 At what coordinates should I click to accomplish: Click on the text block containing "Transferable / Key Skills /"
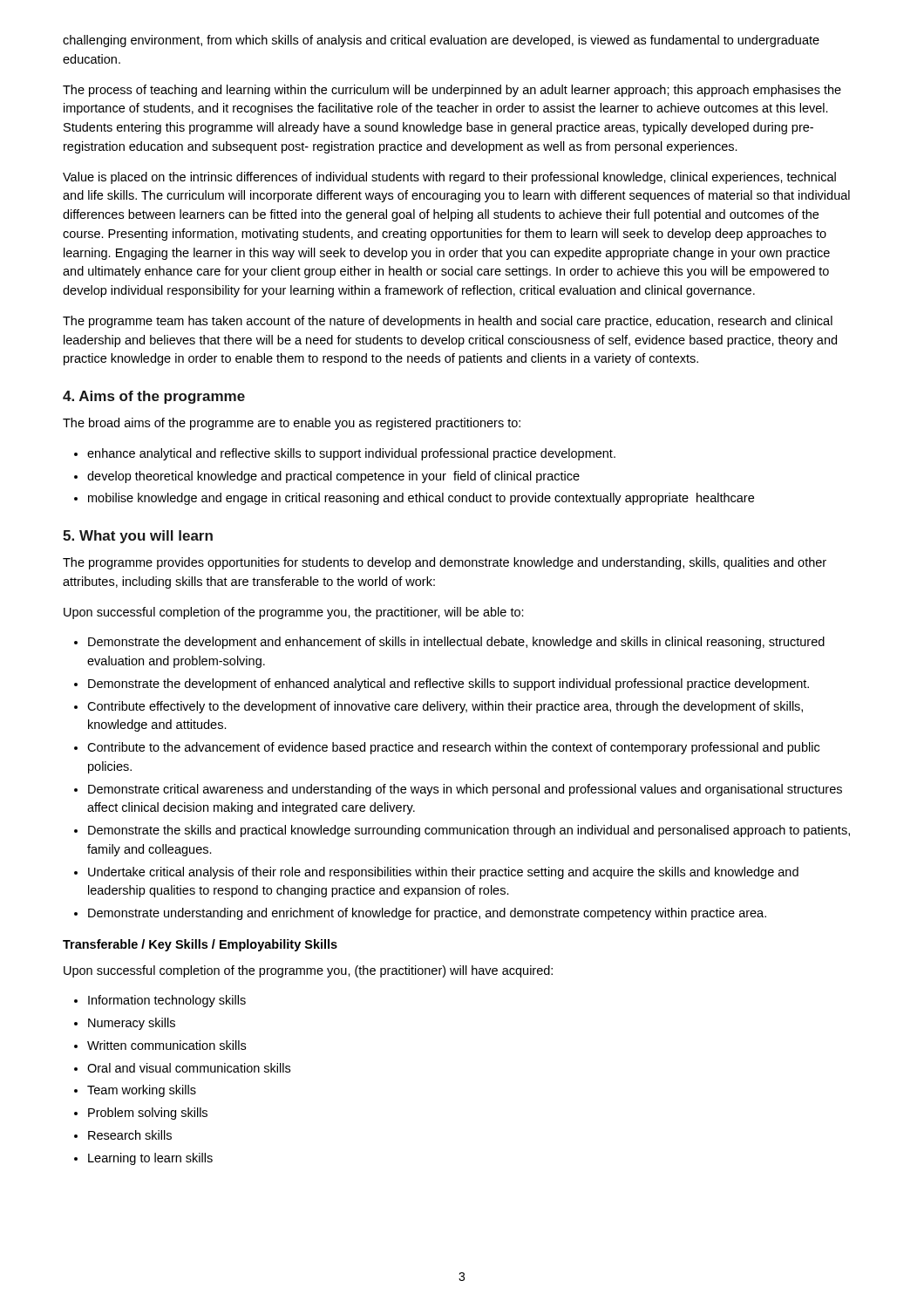tap(200, 945)
